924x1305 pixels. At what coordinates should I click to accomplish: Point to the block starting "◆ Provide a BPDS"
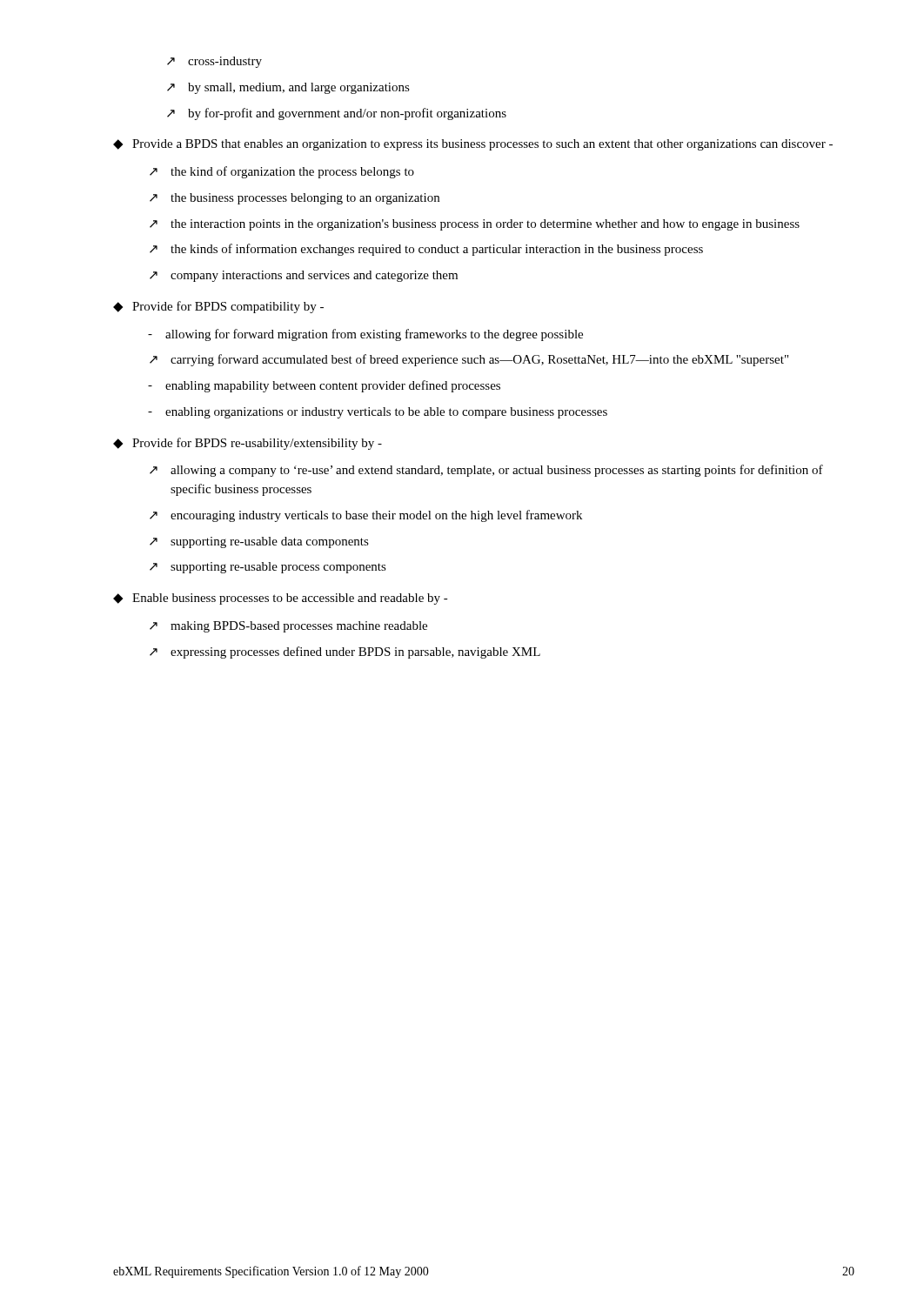click(484, 145)
